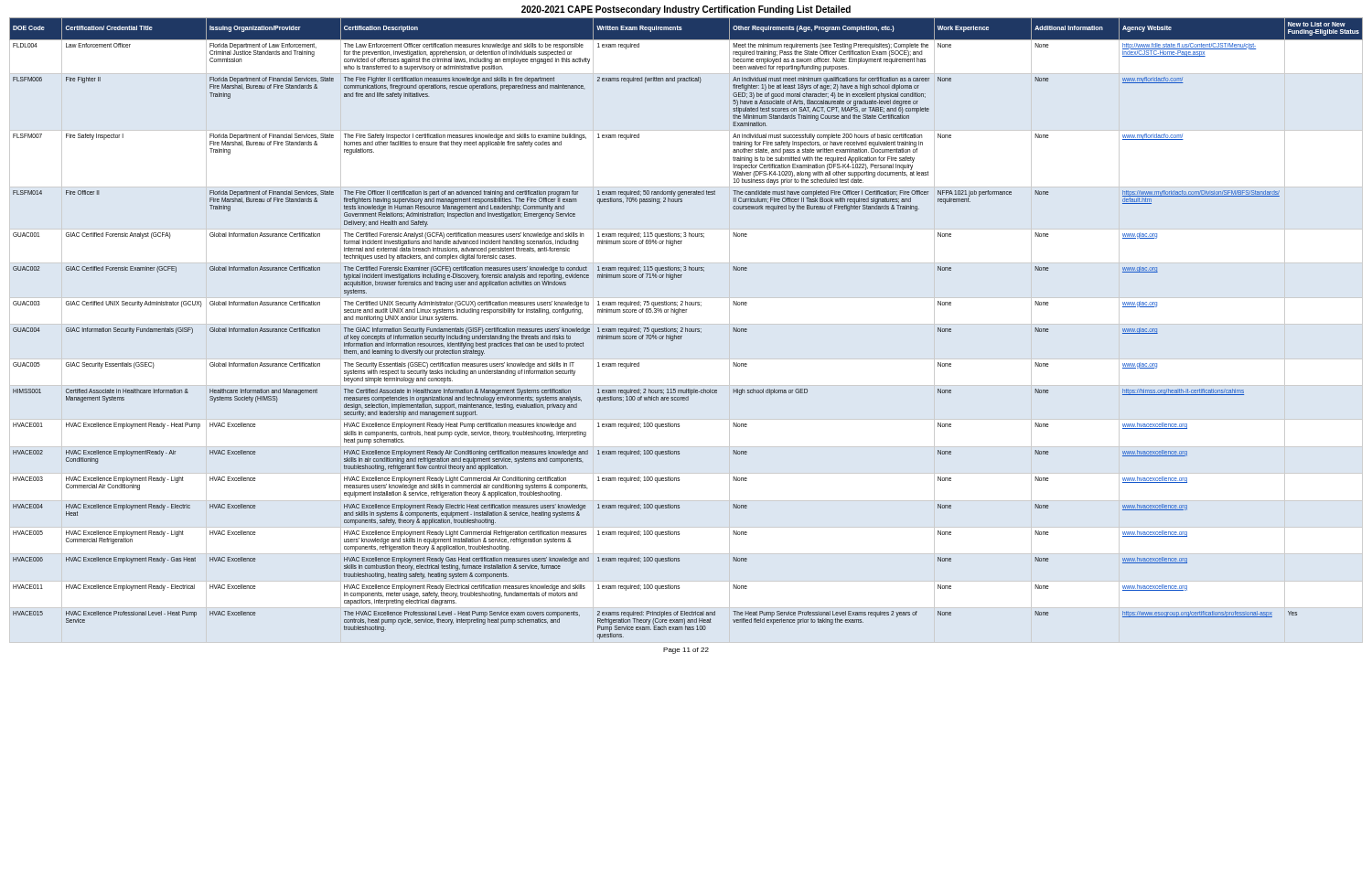Click on the table containing "1 exam required;"

point(686,330)
